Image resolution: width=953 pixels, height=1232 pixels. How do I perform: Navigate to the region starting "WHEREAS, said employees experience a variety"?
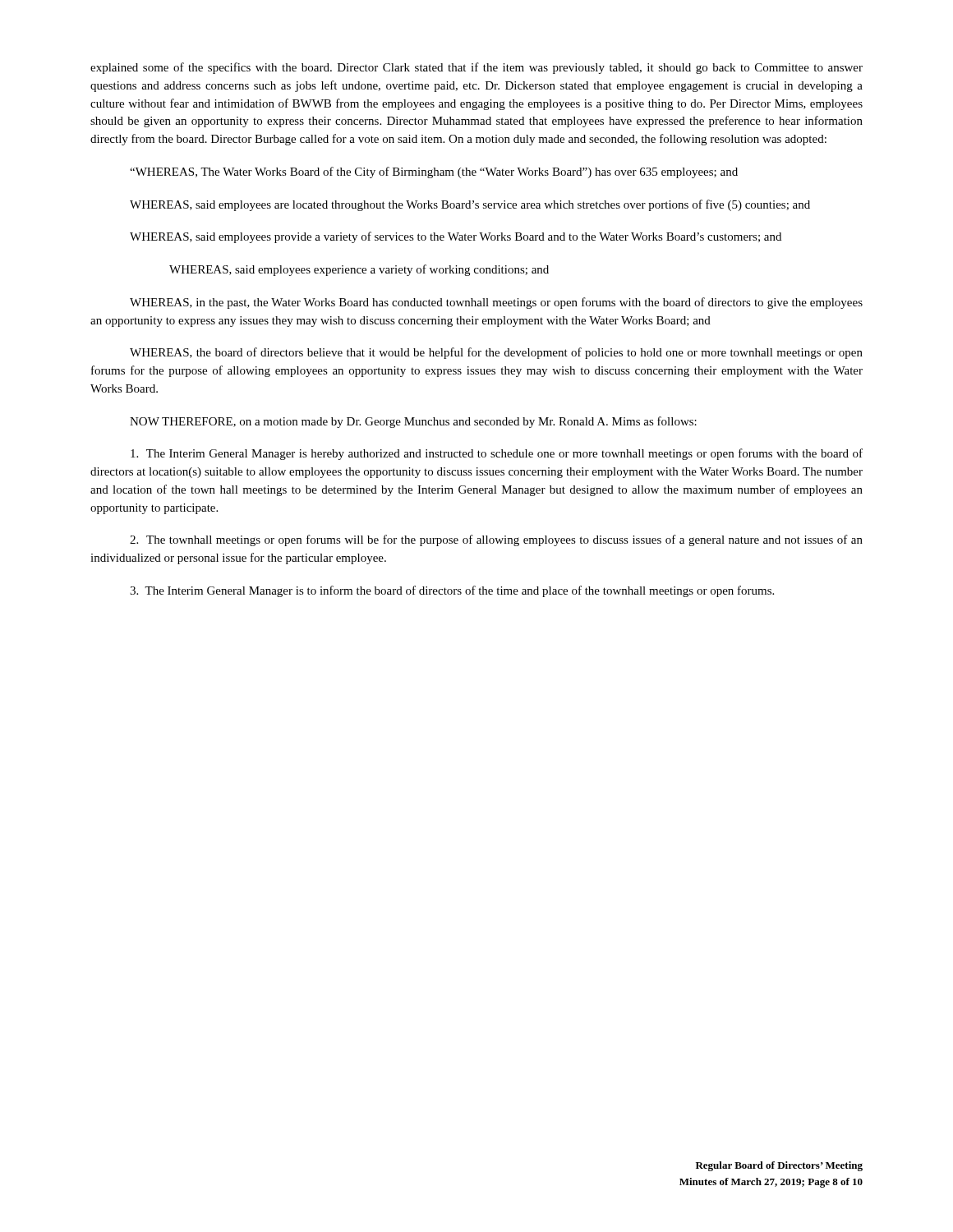click(x=359, y=269)
